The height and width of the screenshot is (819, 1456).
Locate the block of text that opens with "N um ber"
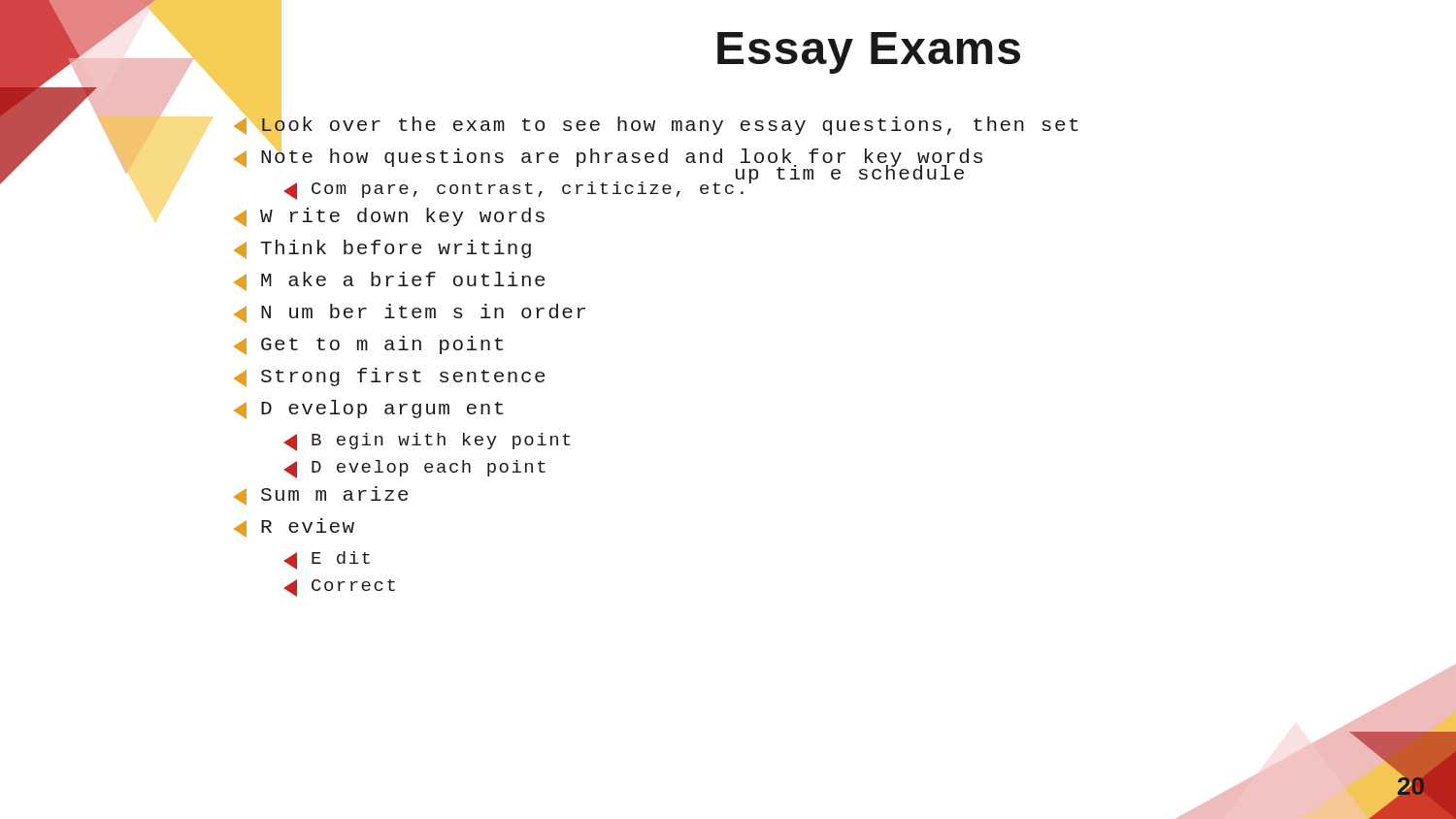(411, 313)
